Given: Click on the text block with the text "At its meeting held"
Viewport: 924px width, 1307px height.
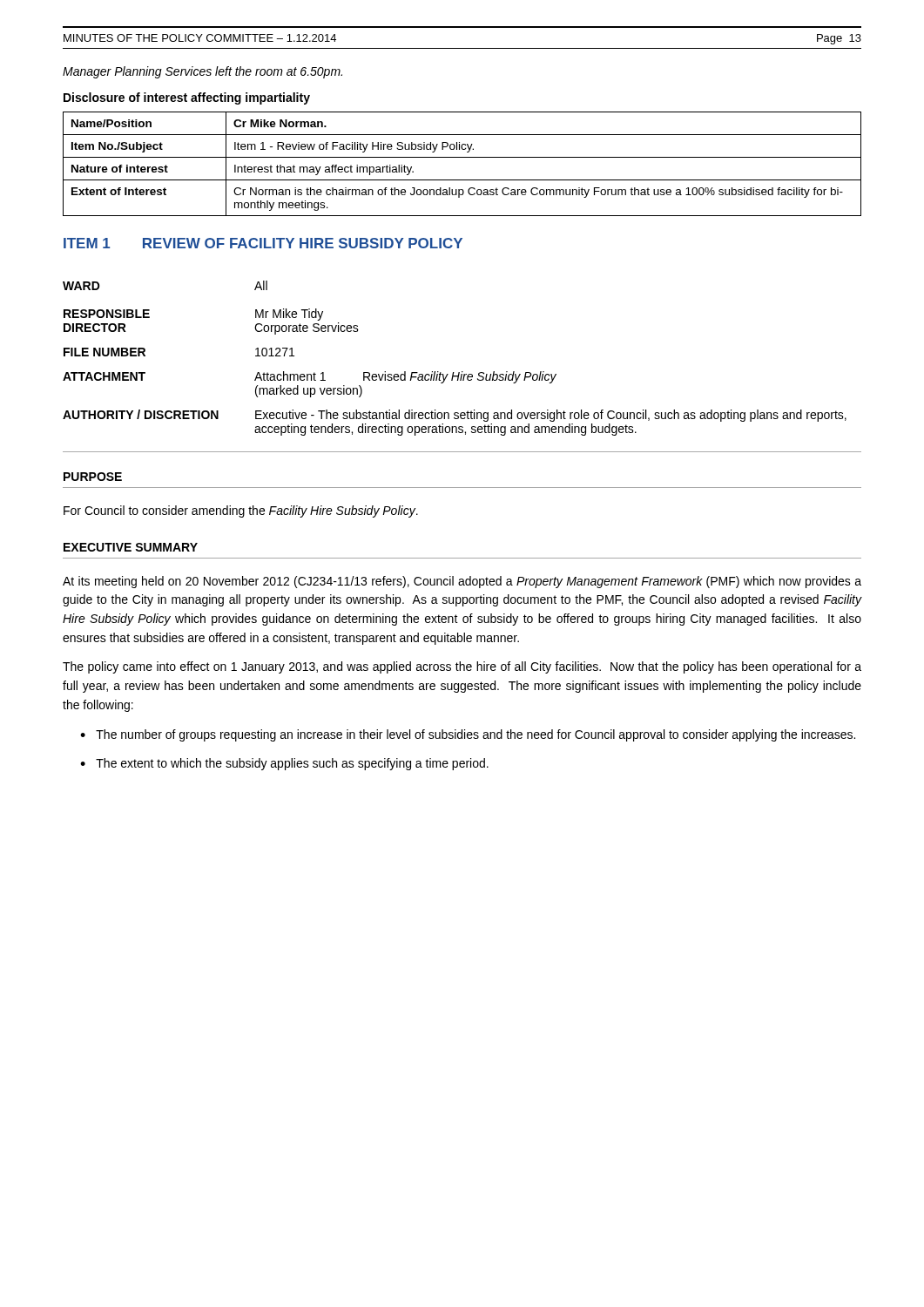Looking at the screenshot, I should pos(462,609).
